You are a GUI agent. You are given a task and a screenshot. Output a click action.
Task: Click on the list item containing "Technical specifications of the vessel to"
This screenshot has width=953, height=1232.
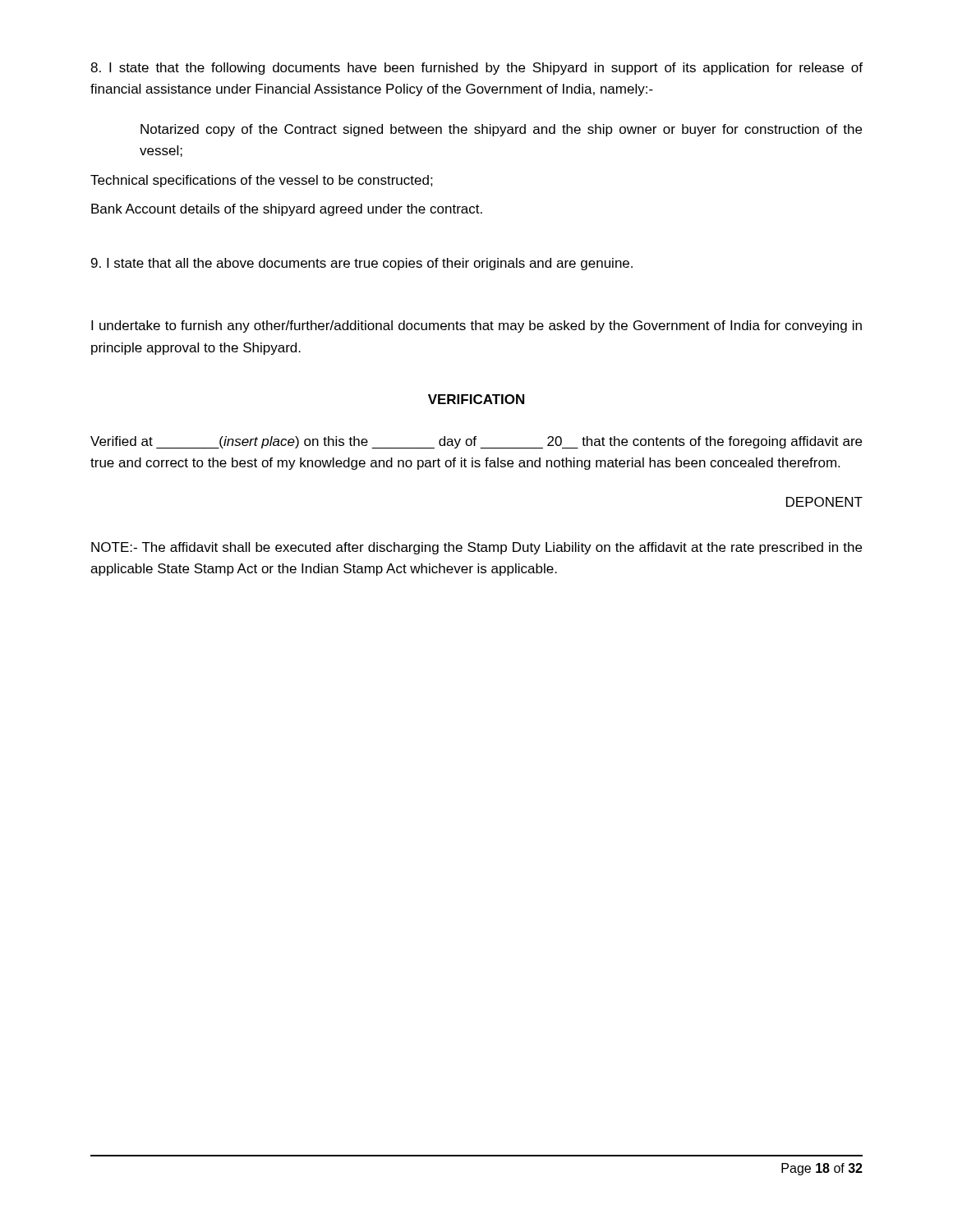pyautogui.click(x=262, y=181)
